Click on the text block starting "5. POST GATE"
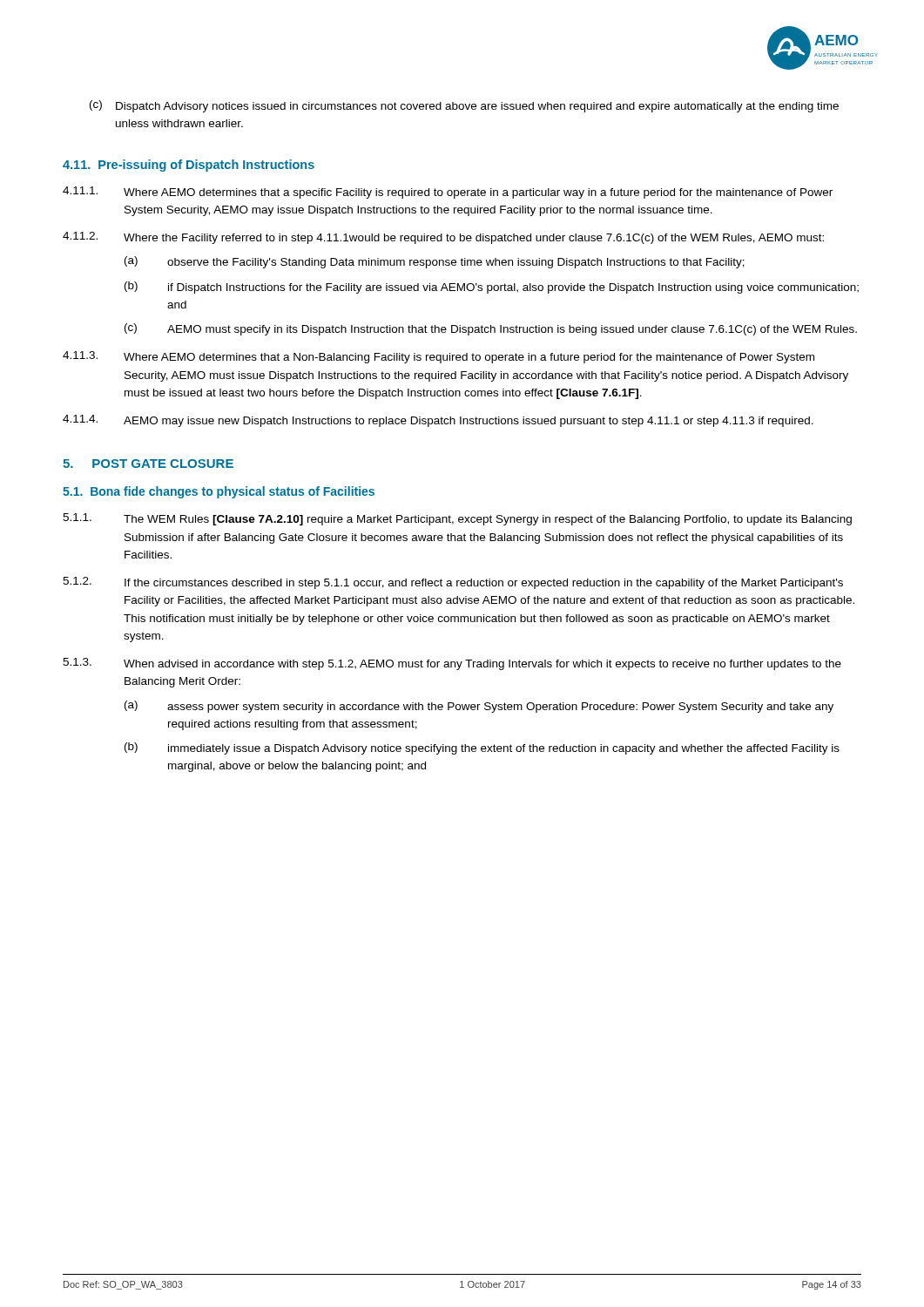 [148, 463]
